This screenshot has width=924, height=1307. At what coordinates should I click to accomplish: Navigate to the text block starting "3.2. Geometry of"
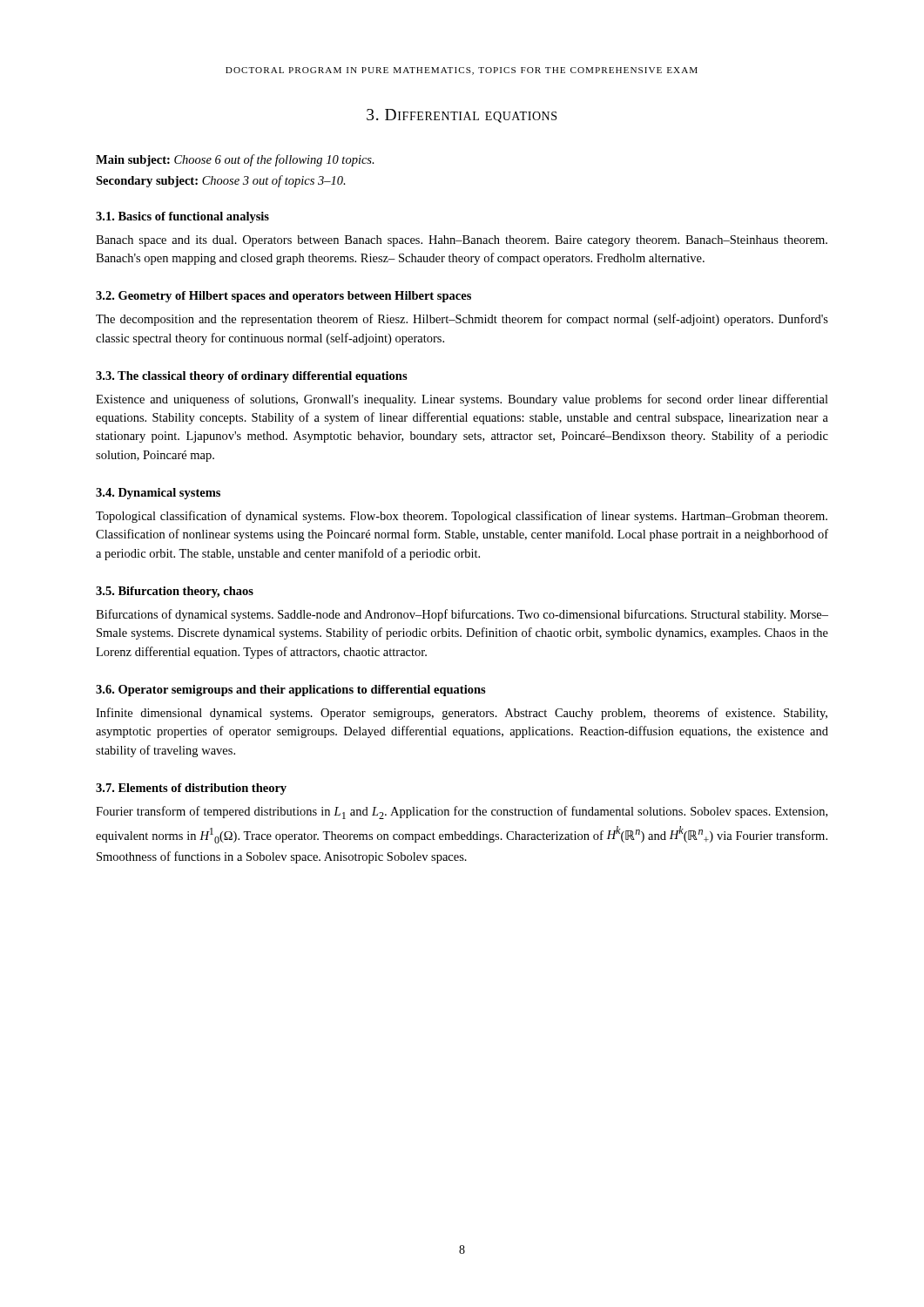284,296
